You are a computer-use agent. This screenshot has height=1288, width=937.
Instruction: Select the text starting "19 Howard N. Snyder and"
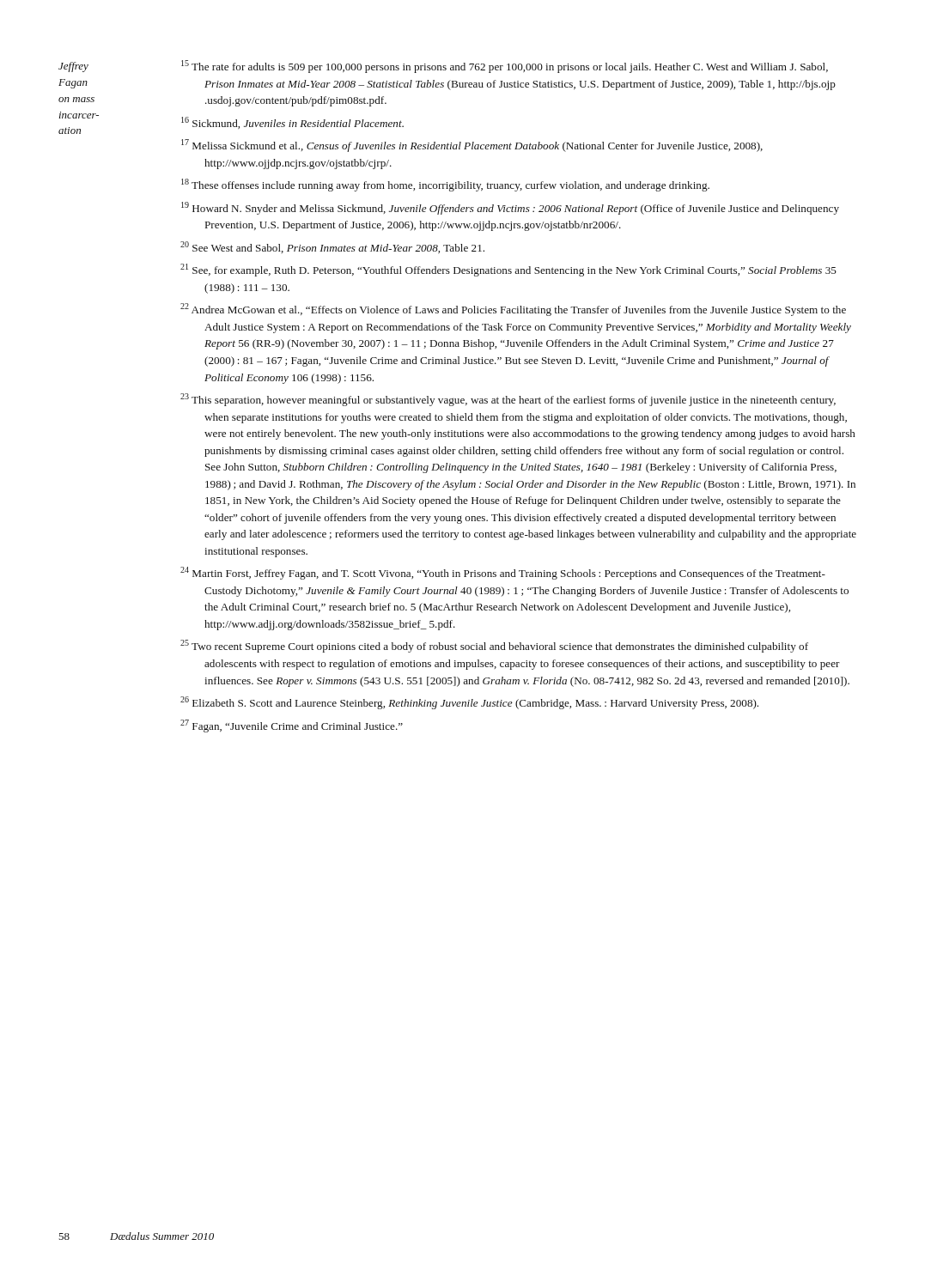(510, 215)
